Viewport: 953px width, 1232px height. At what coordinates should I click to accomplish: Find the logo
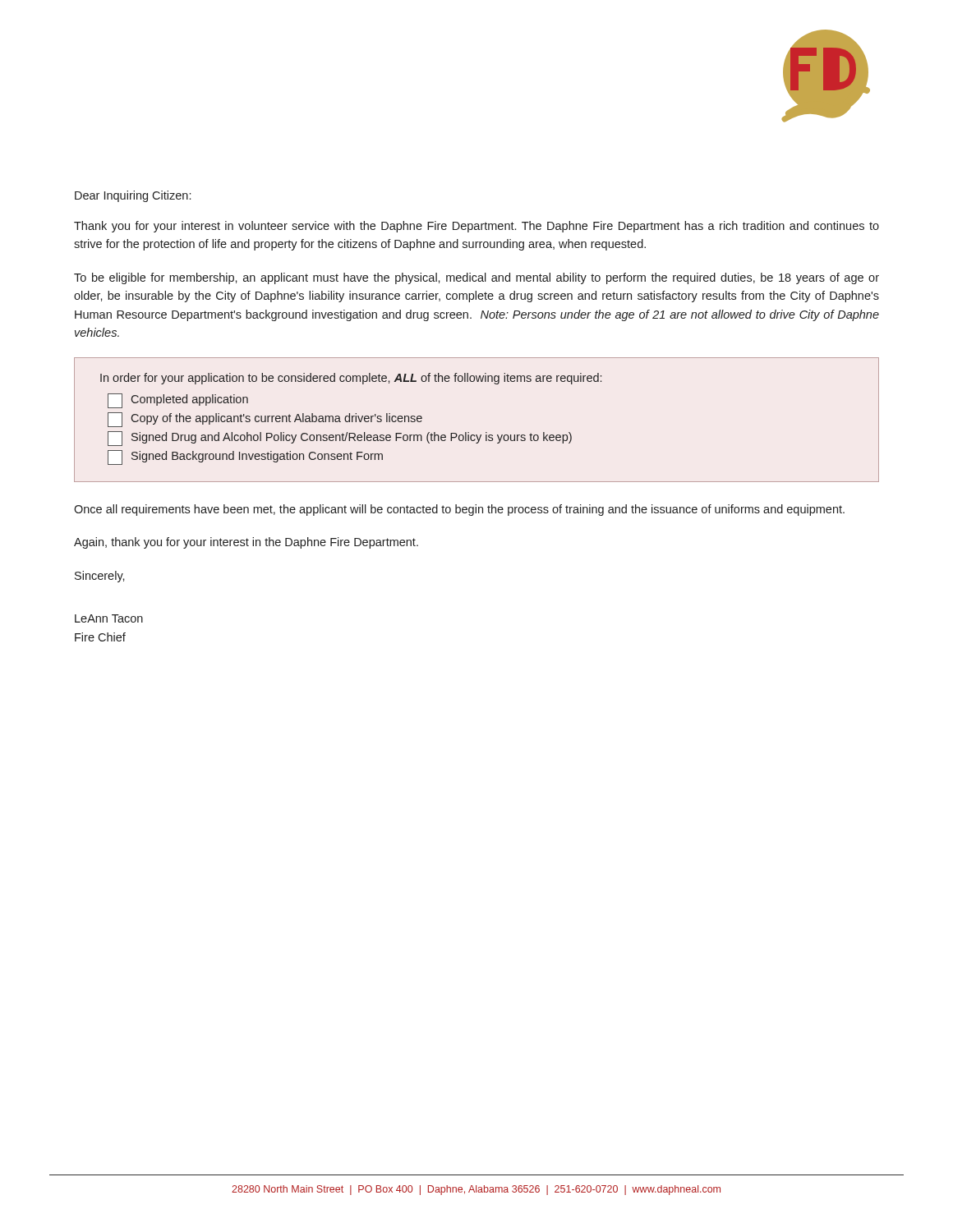826,78
